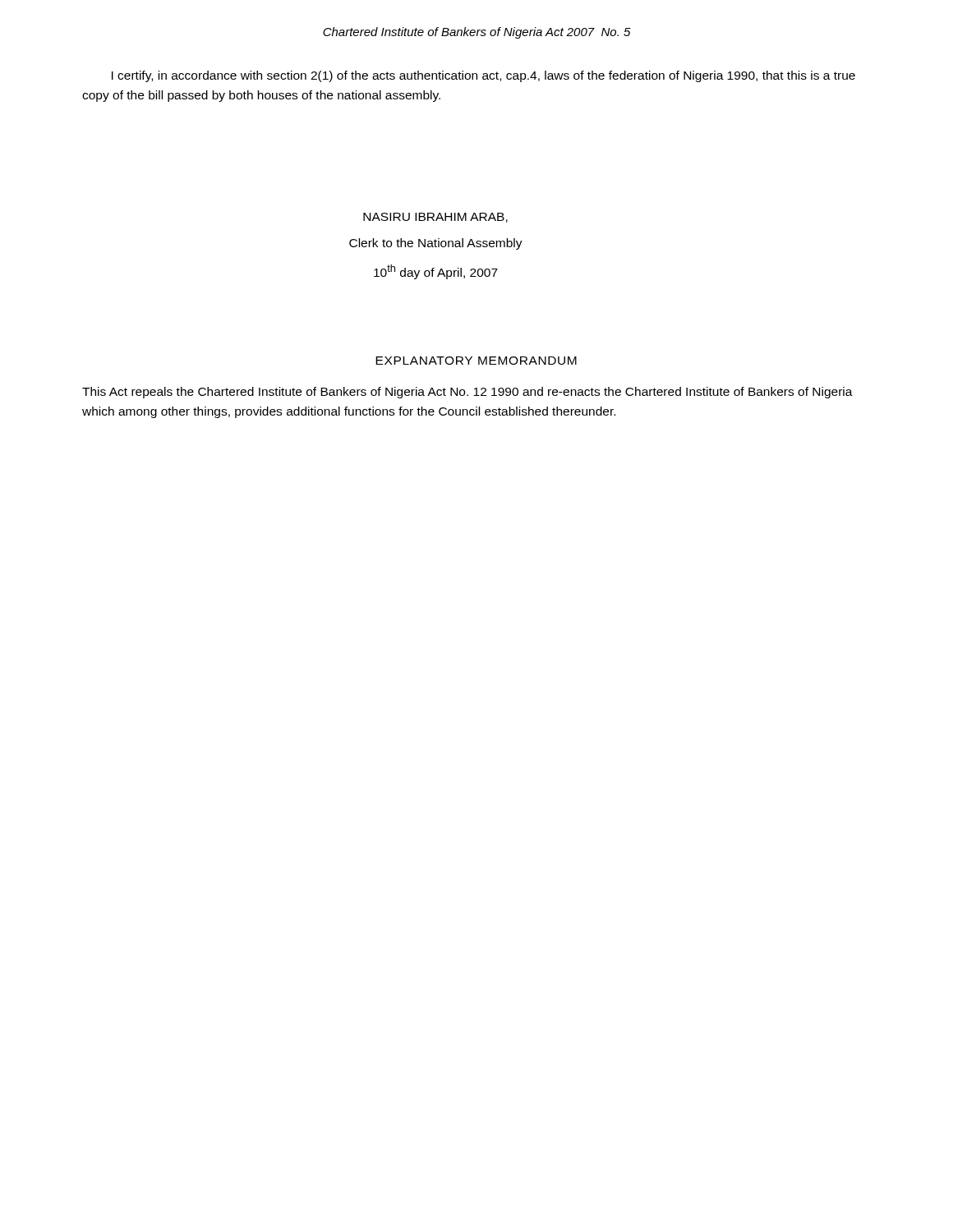953x1232 pixels.
Task: Find the passage starting "This Act repeals the Chartered Institute of"
Action: pyautogui.click(x=467, y=401)
